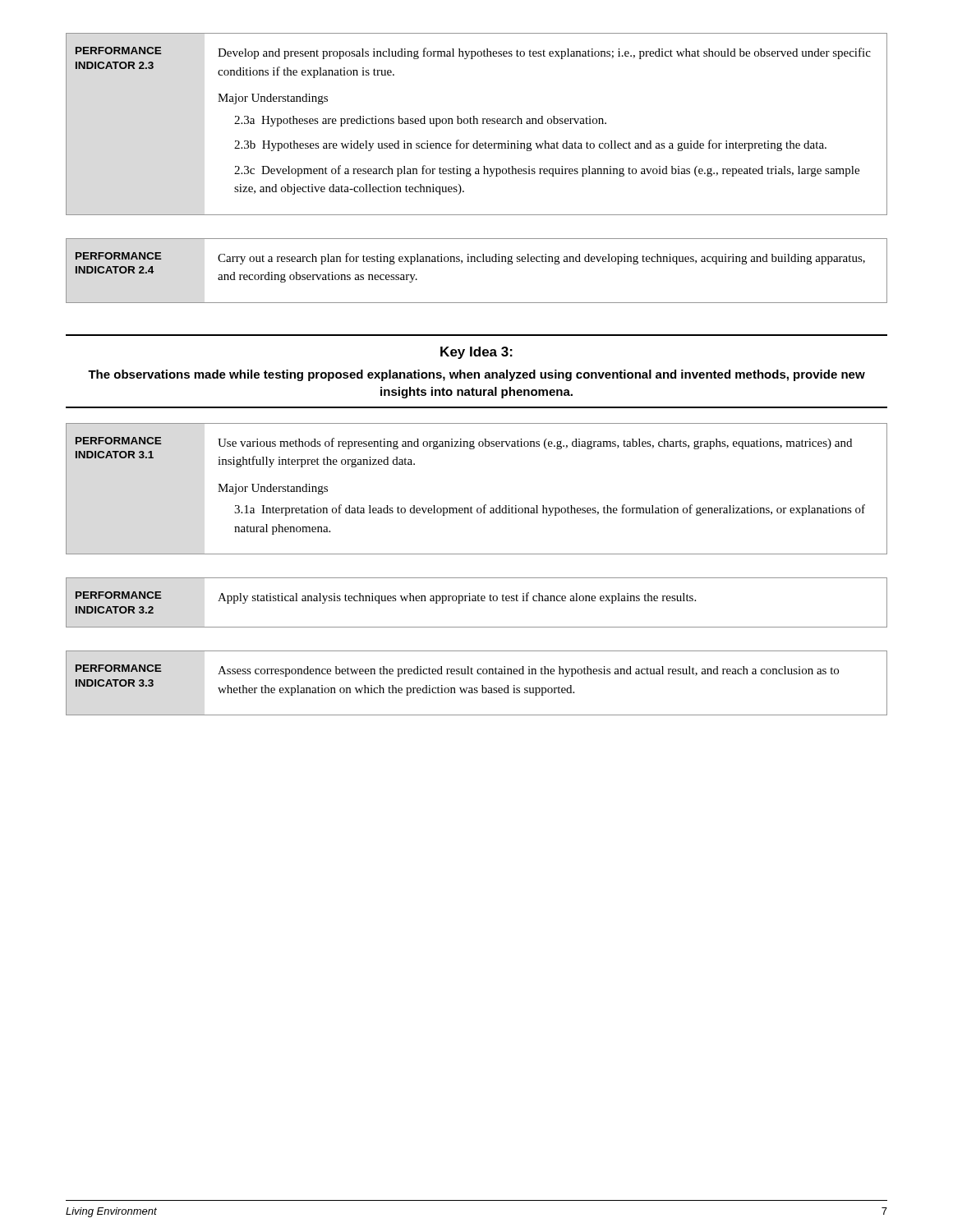Select the section header containing "Key Idea 3:"
The width and height of the screenshot is (953, 1232).
click(476, 352)
